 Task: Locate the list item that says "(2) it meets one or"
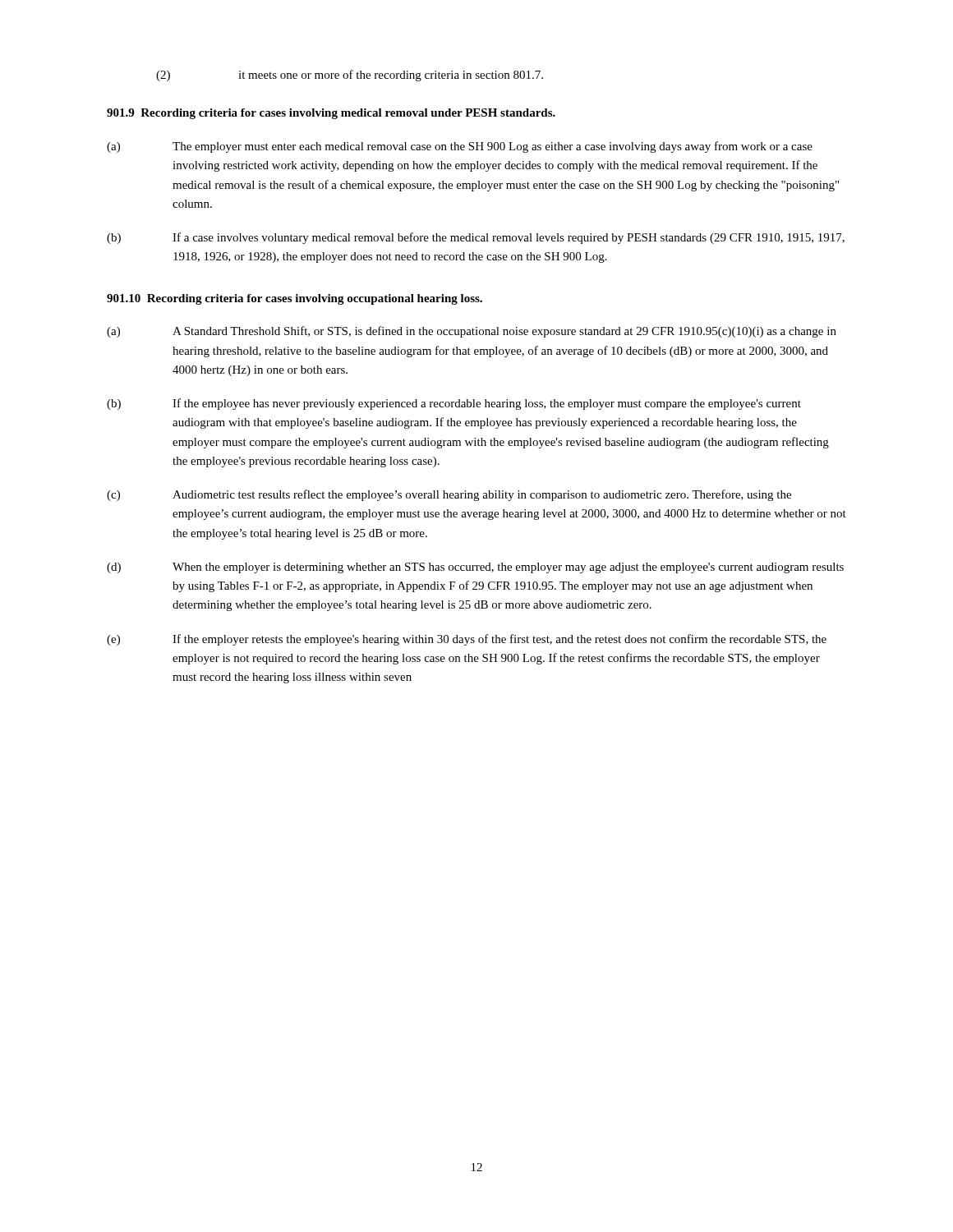[476, 75]
